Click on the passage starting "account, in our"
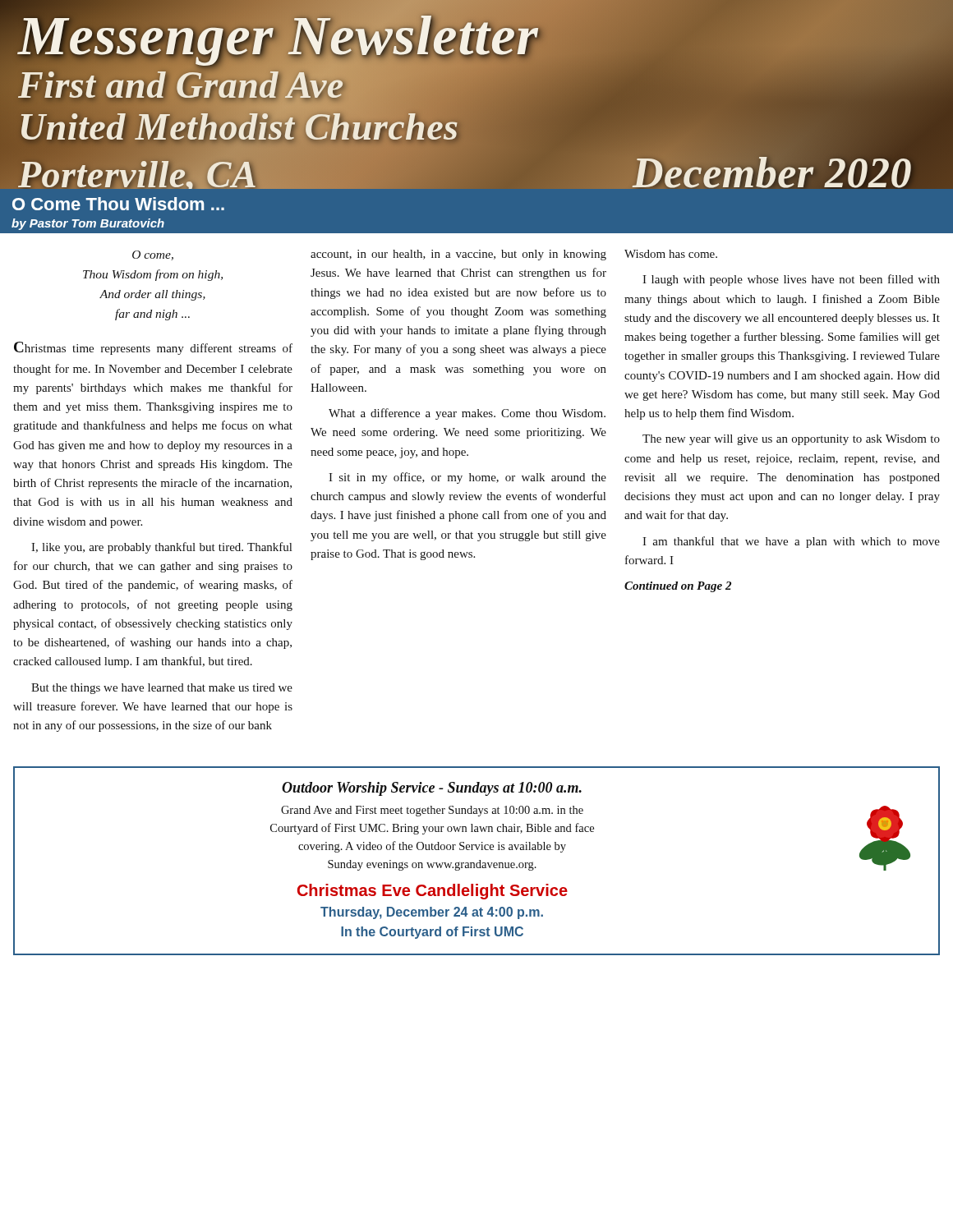Viewport: 953px width, 1232px height. [458, 404]
